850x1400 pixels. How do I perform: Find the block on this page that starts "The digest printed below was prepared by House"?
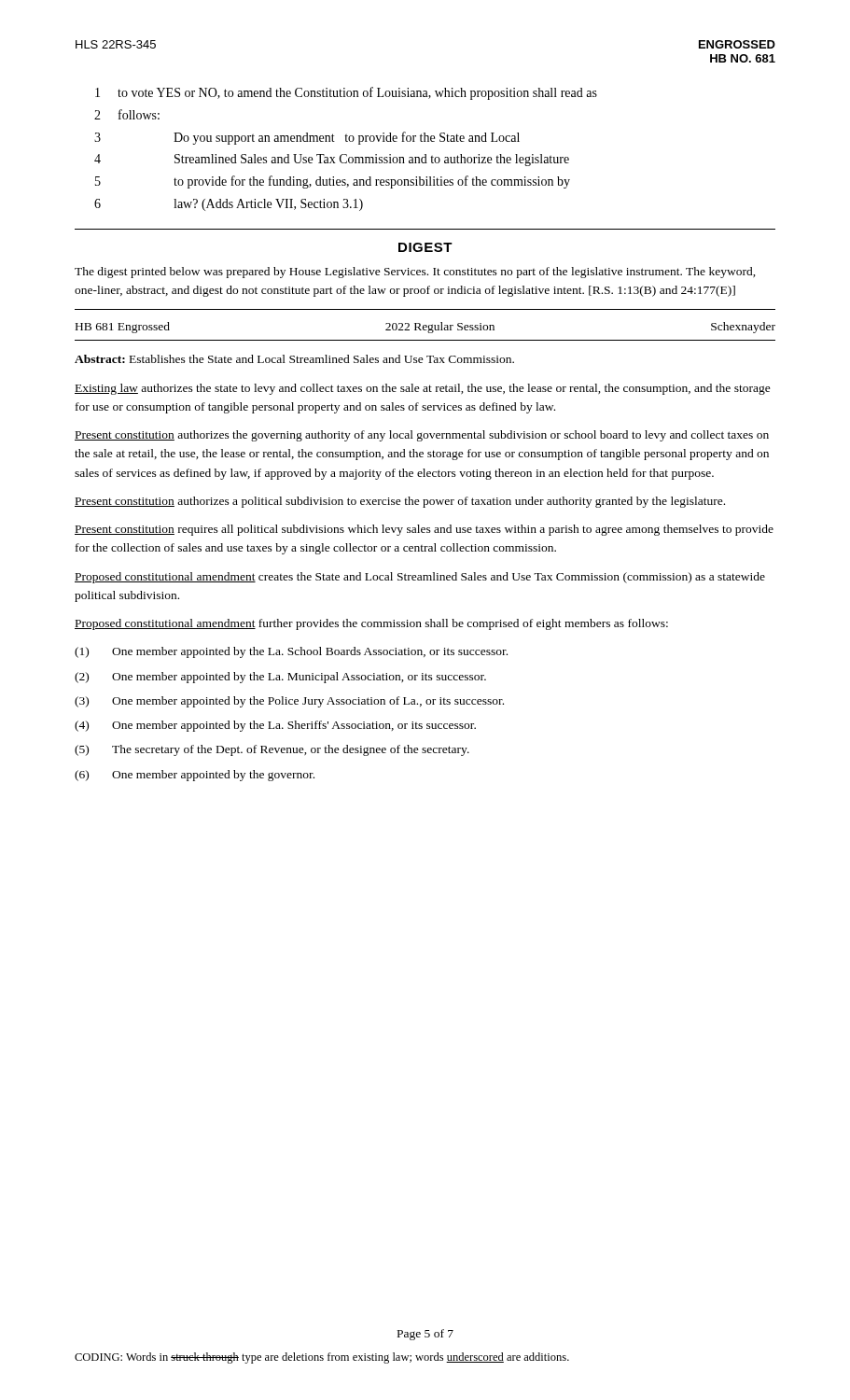[415, 280]
